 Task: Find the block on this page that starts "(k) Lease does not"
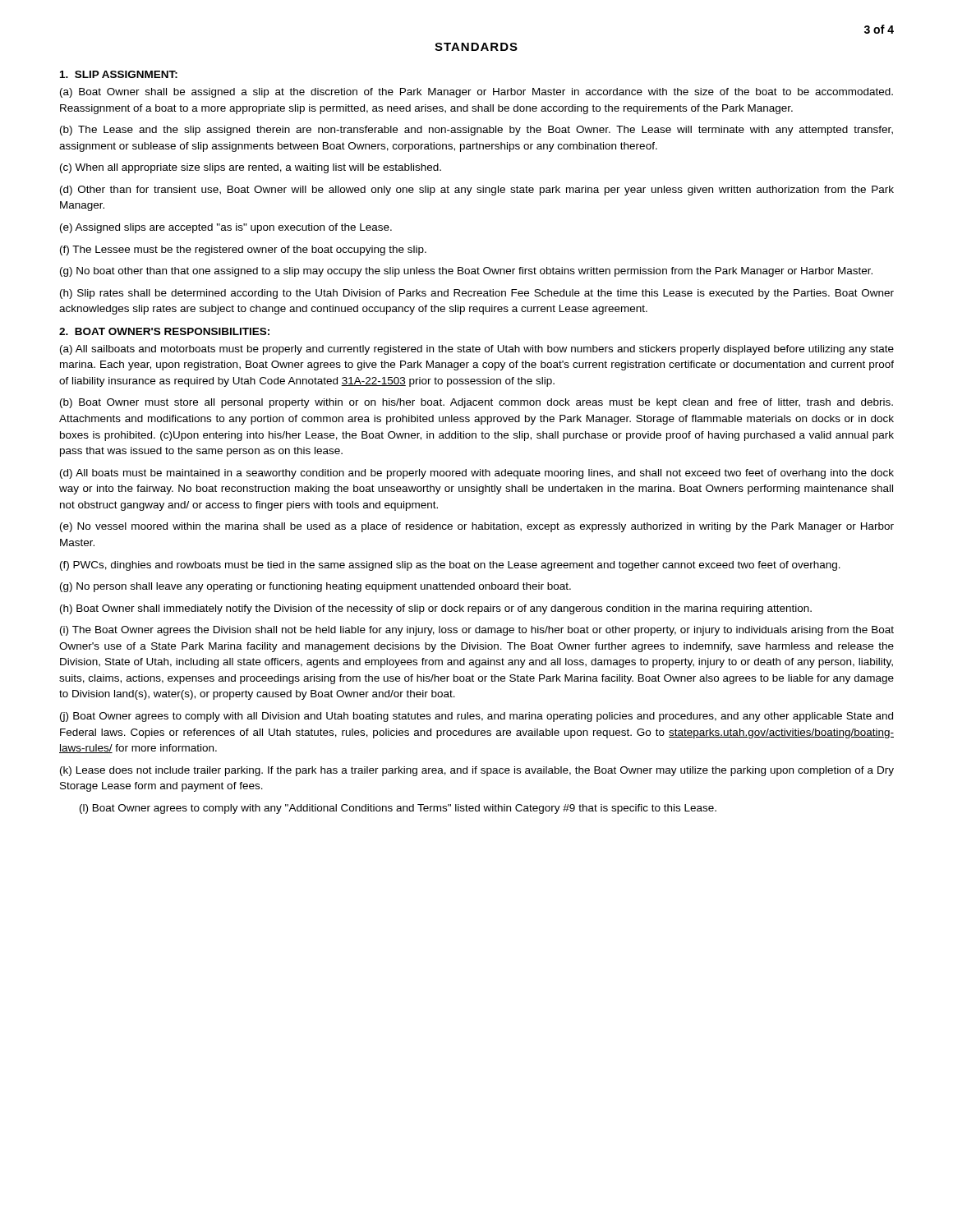click(476, 778)
